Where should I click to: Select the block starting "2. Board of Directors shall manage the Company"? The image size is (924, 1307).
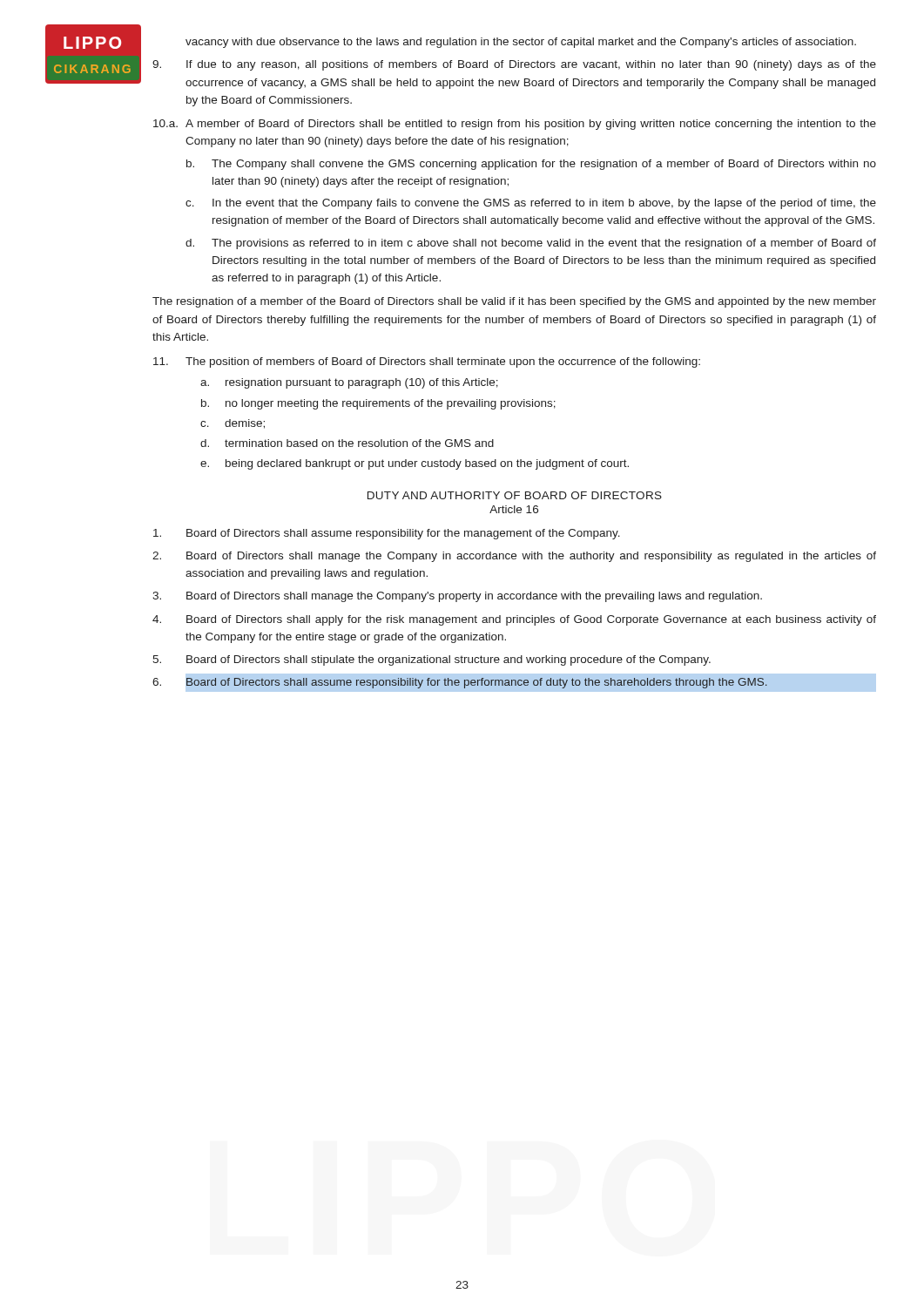point(514,565)
